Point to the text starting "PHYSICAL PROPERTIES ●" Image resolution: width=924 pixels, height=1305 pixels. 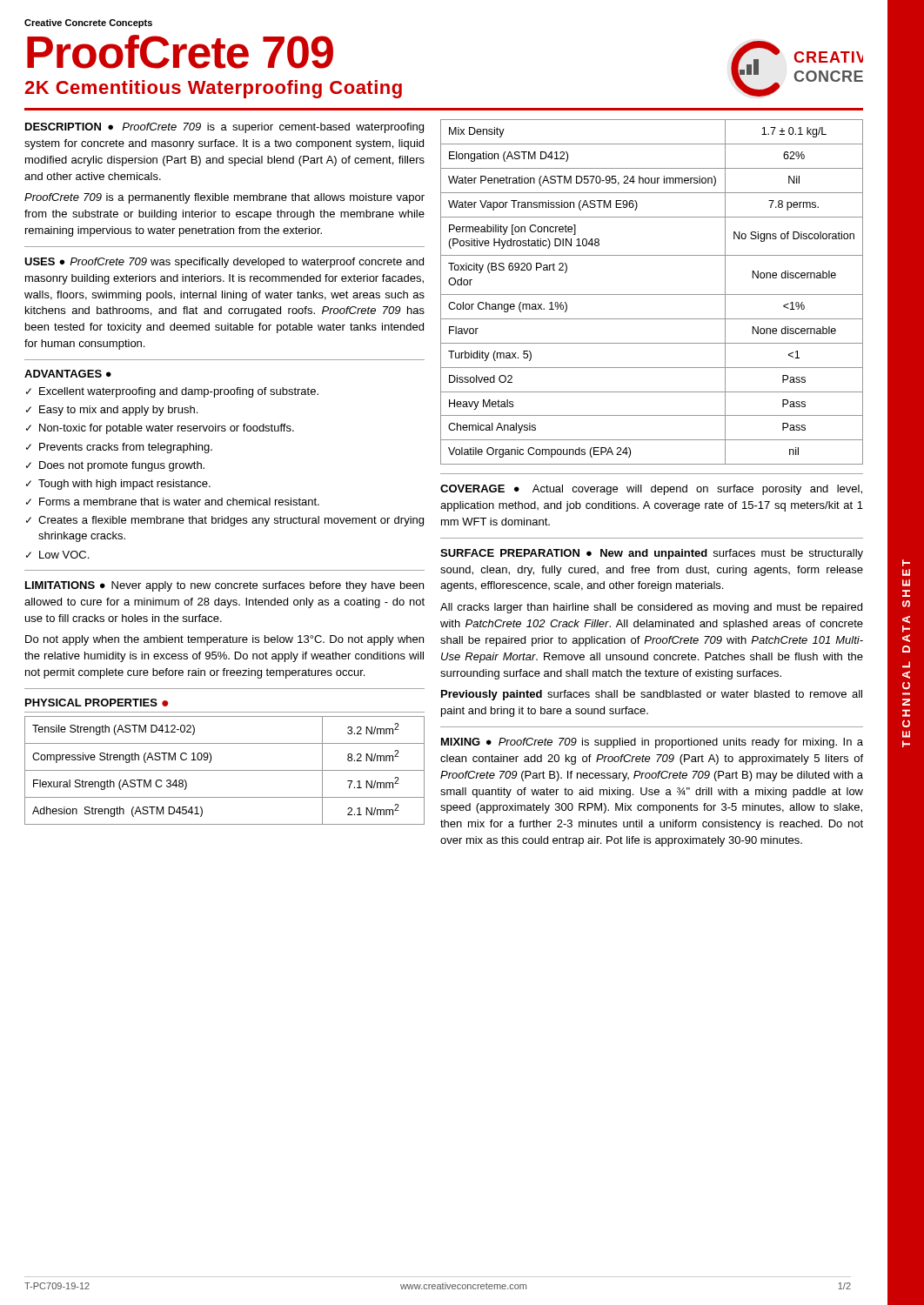[x=97, y=703]
